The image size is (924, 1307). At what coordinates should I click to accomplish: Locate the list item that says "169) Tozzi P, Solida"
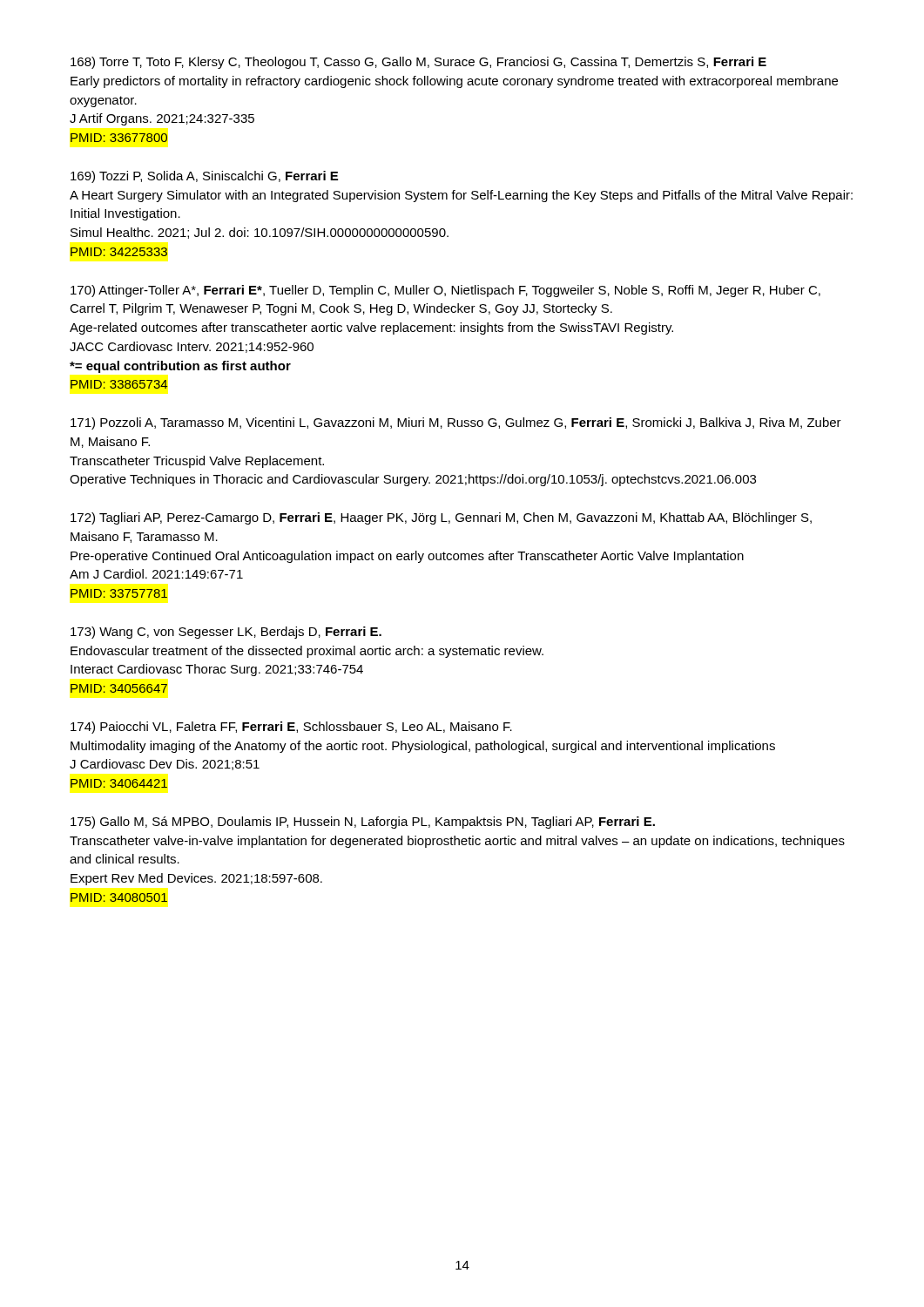pyautogui.click(x=204, y=177)
